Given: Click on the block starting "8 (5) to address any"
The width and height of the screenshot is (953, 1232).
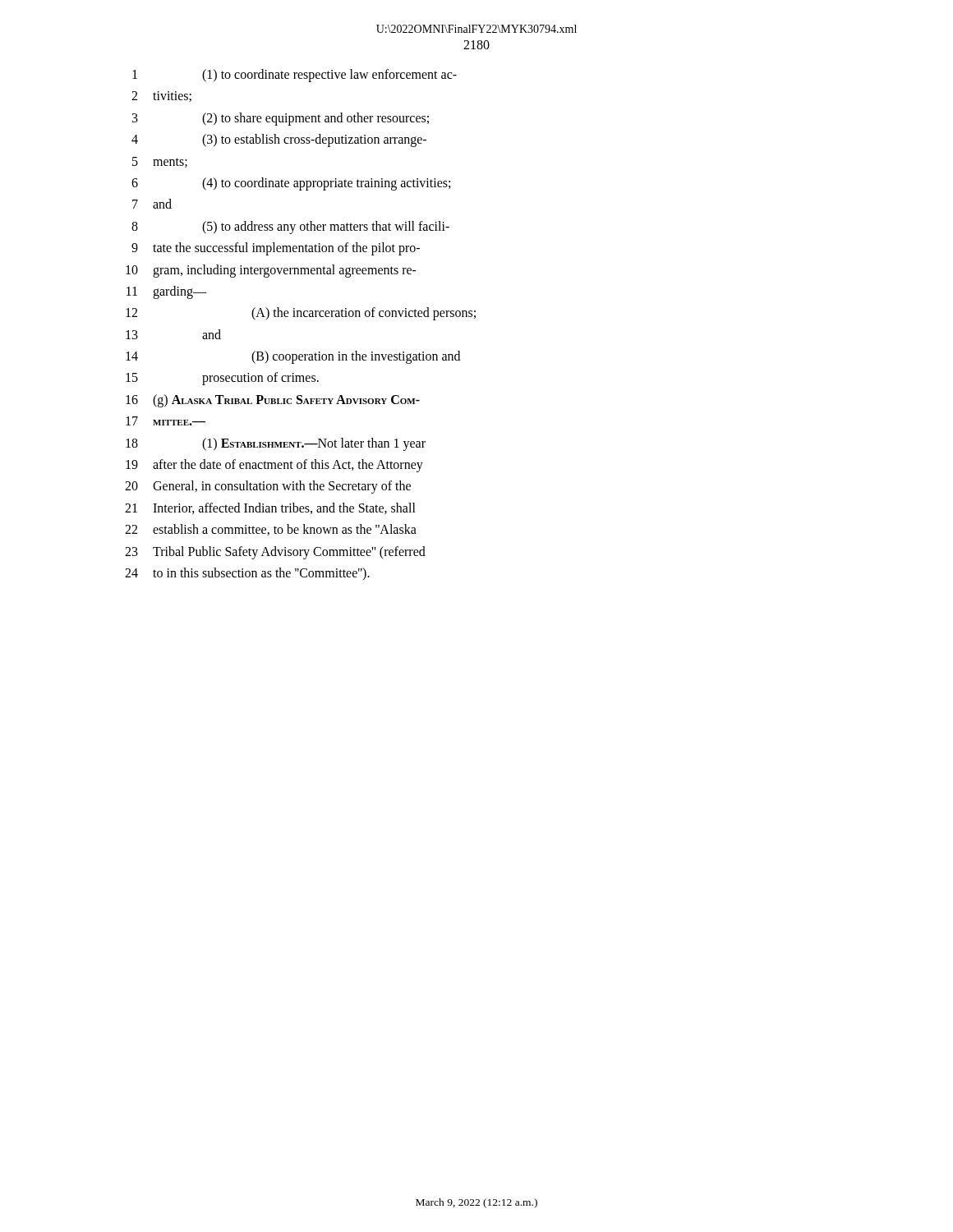Looking at the screenshot, I should [x=274, y=227].
